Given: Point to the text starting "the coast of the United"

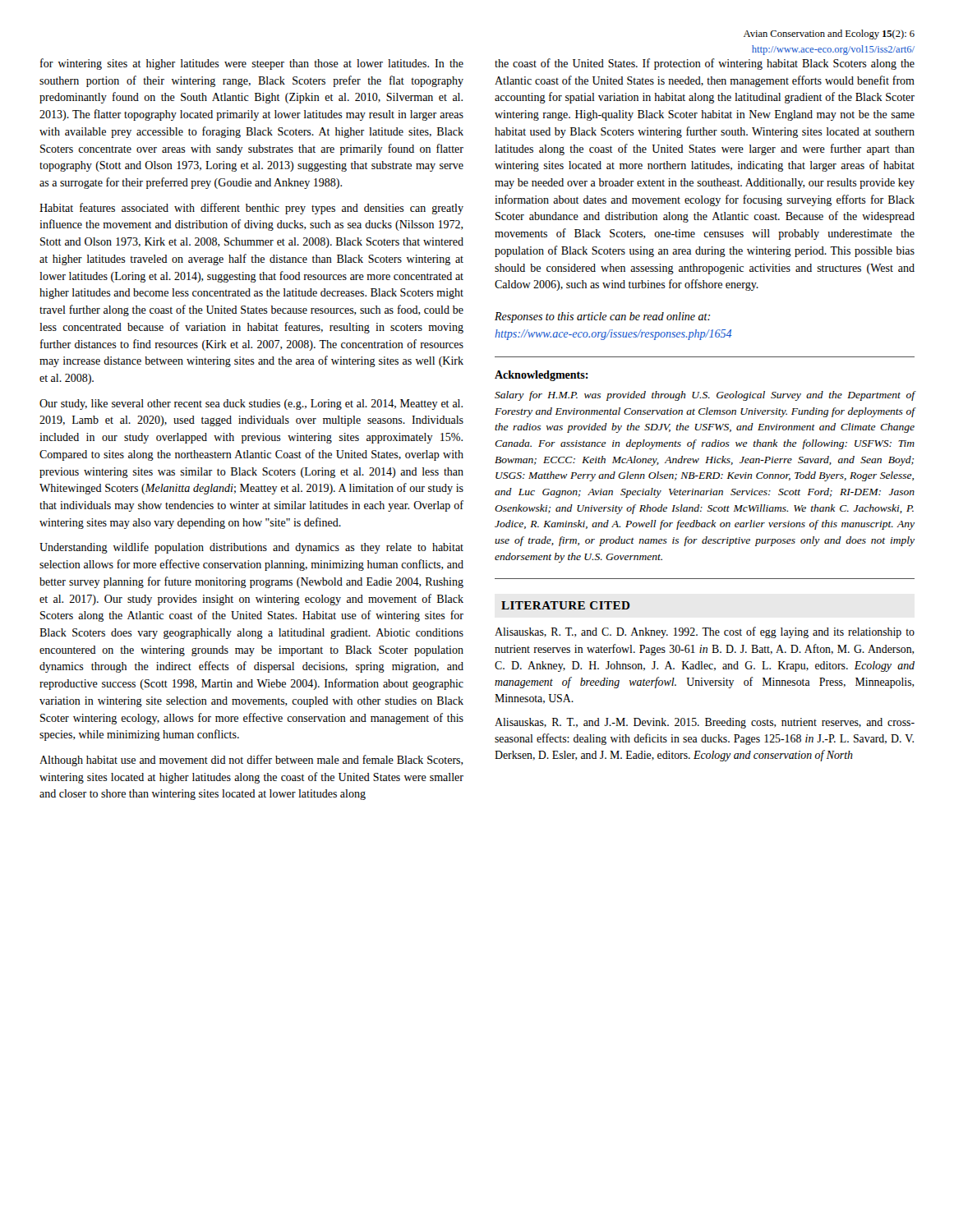Looking at the screenshot, I should pos(705,175).
